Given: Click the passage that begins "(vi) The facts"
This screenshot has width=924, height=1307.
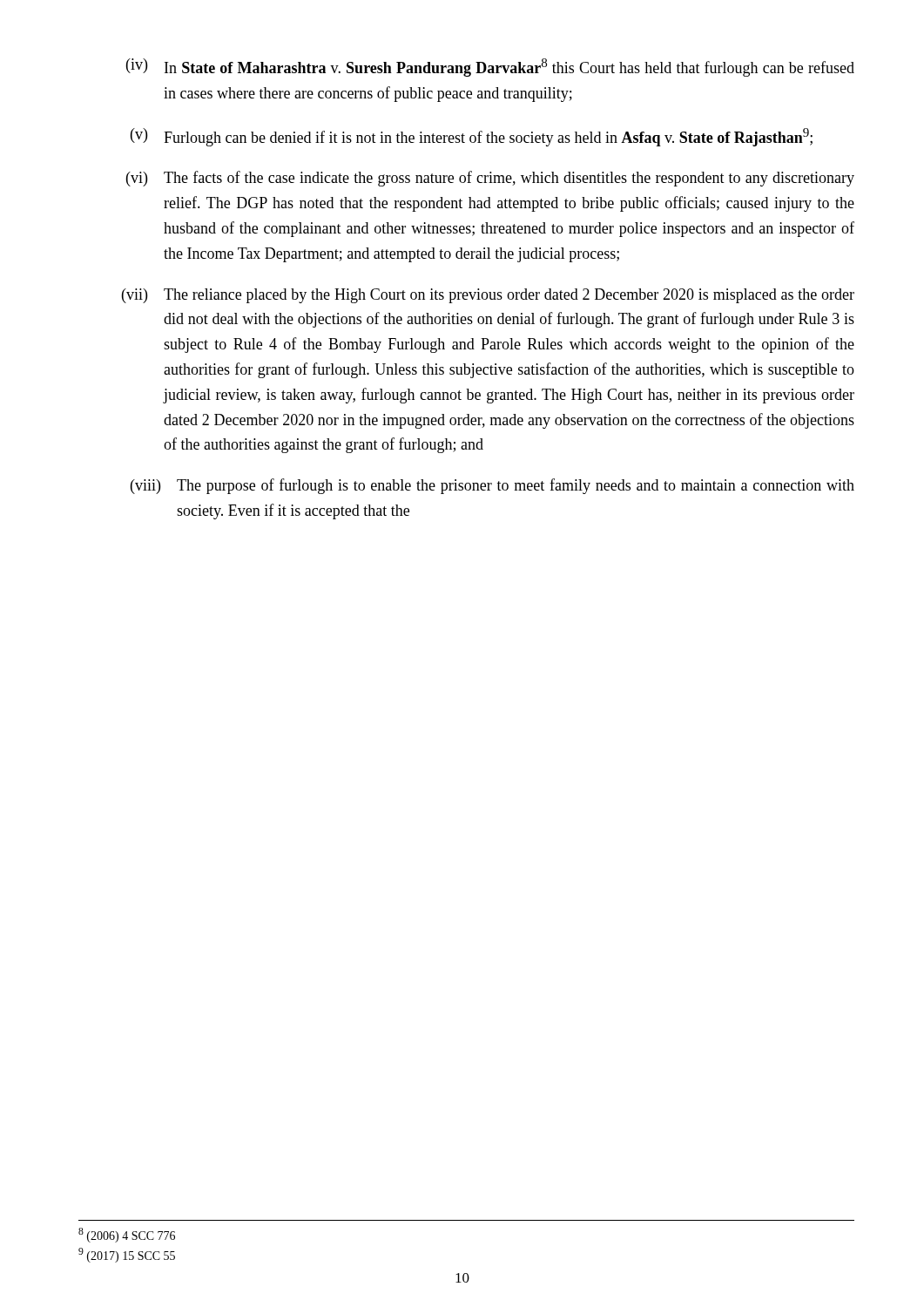Looking at the screenshot, I should 466,216.
